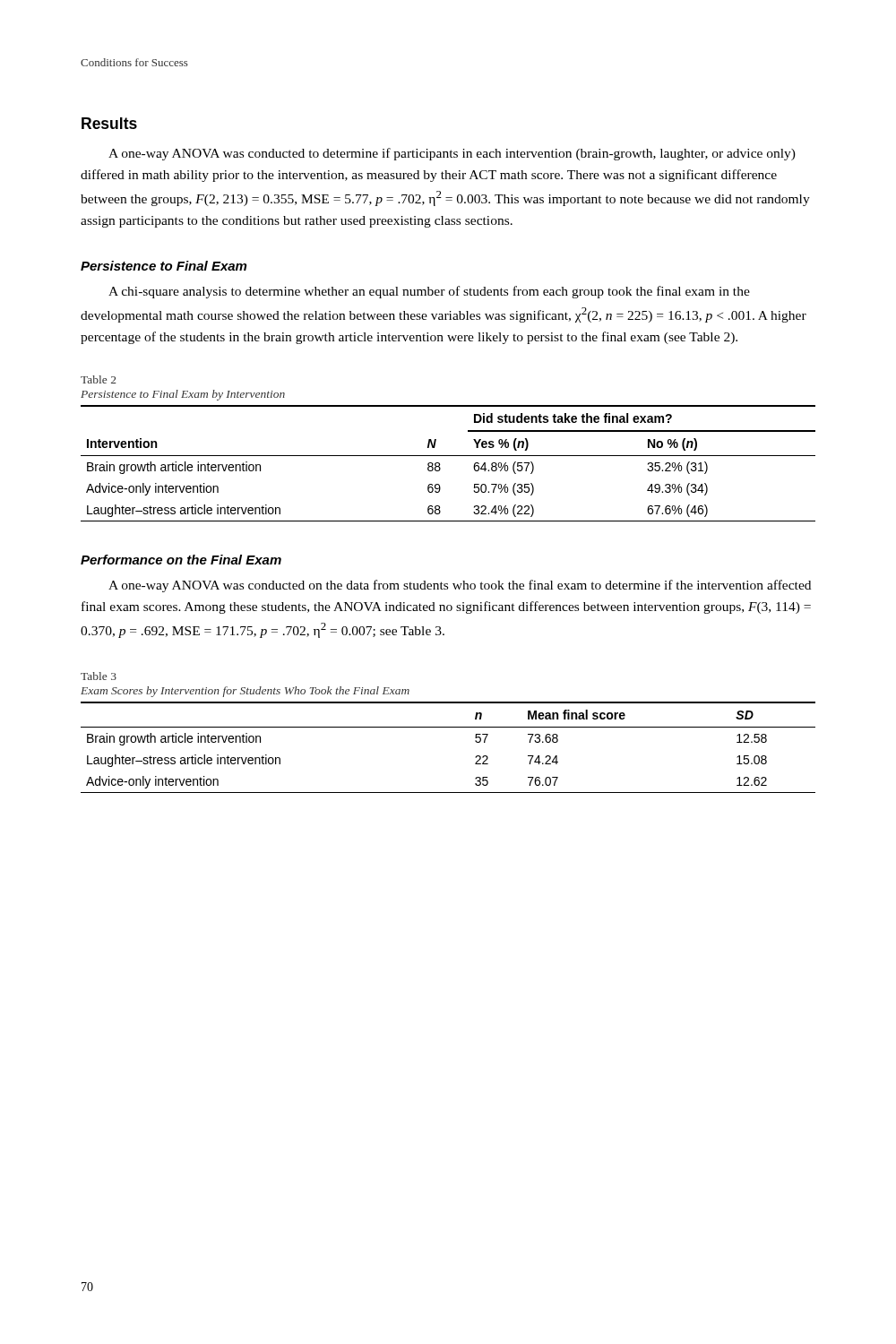Click on the passage starting "A one-way ANOVA was conducted to"
Image resolution: width=896 pixels, height=1344 pixels.
[x=448, y=187]
